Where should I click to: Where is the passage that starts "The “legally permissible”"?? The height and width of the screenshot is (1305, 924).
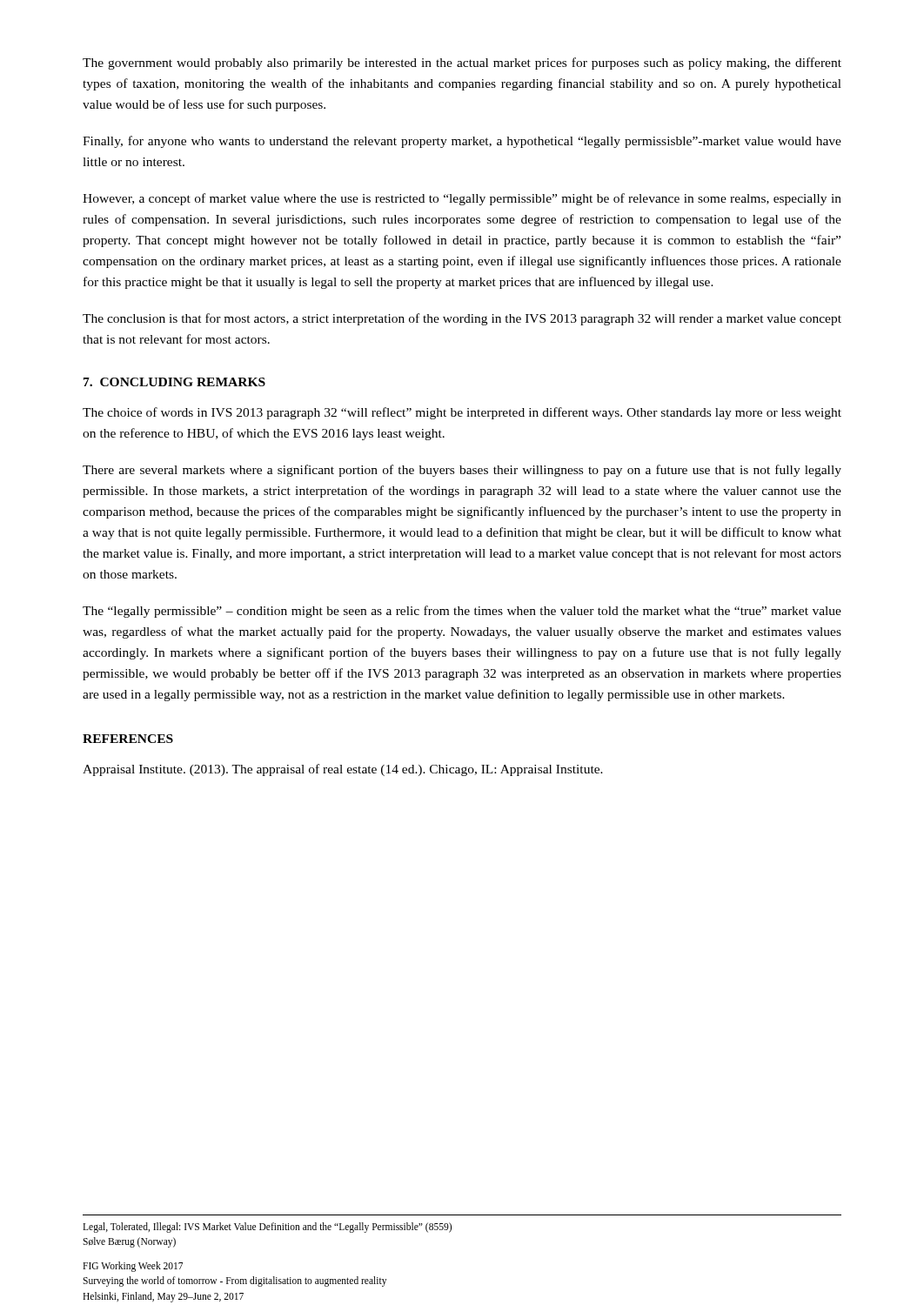tap(462, 652)
